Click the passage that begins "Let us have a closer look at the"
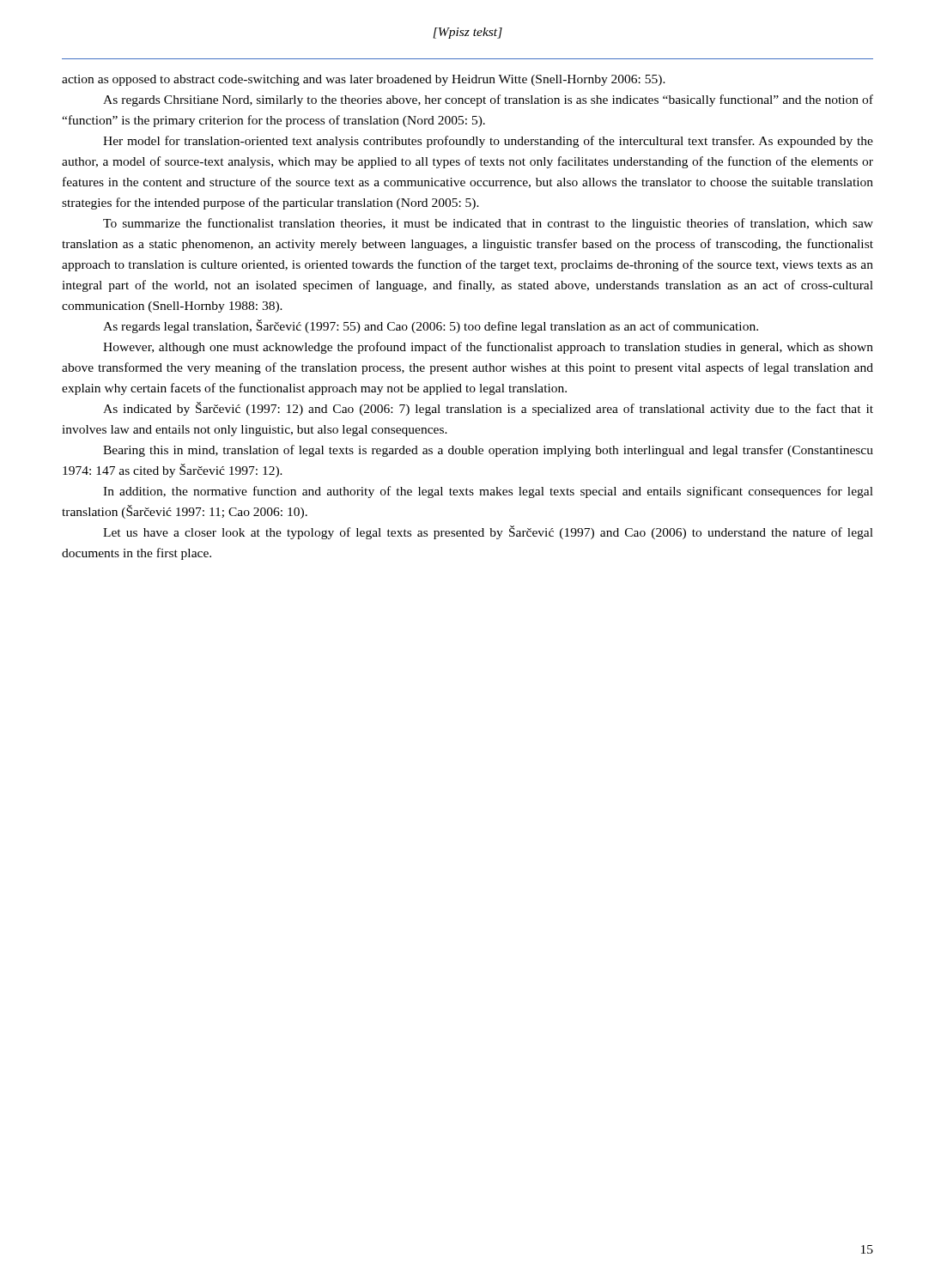 [x=468, y=543]
